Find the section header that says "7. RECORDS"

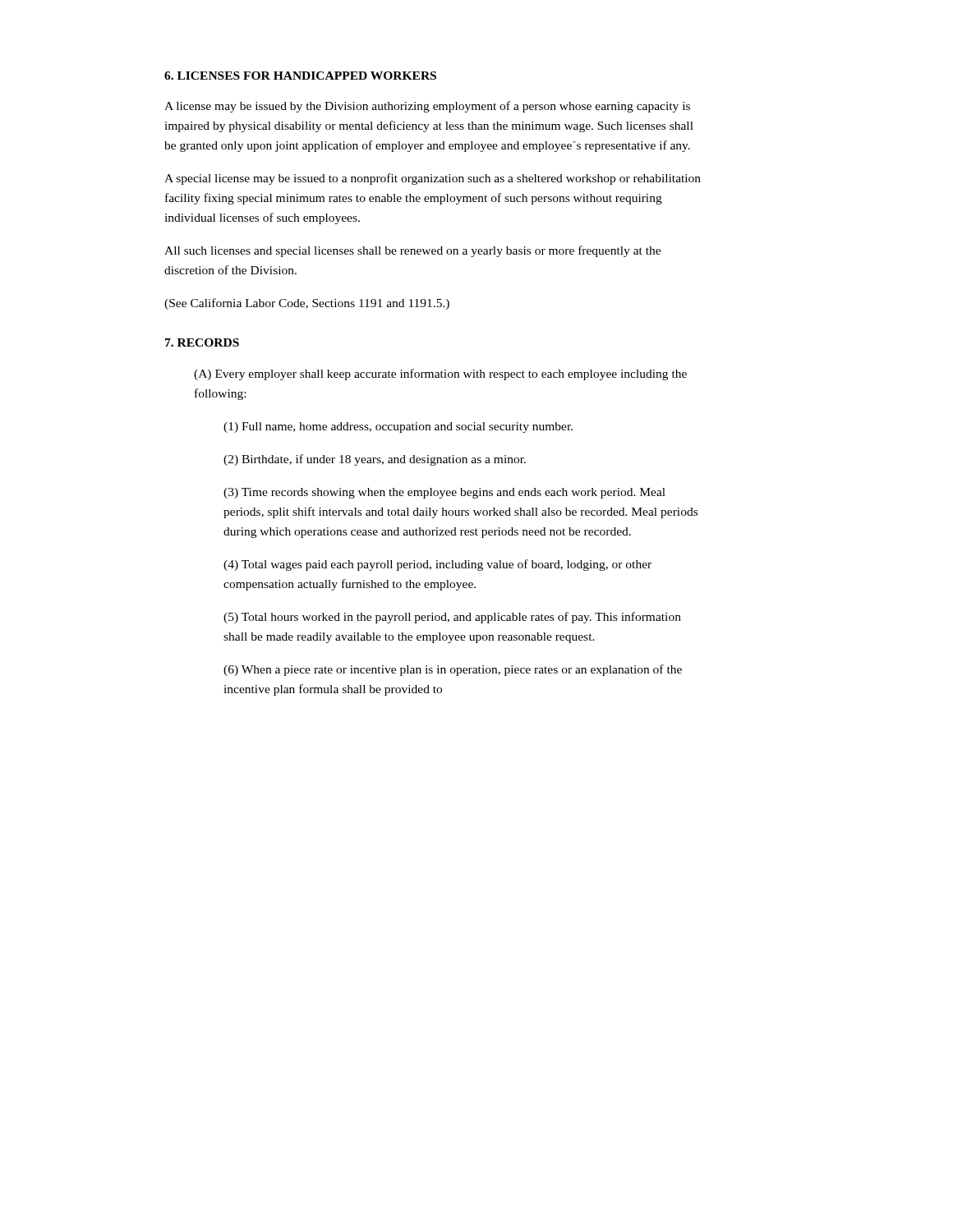(202, 342)
